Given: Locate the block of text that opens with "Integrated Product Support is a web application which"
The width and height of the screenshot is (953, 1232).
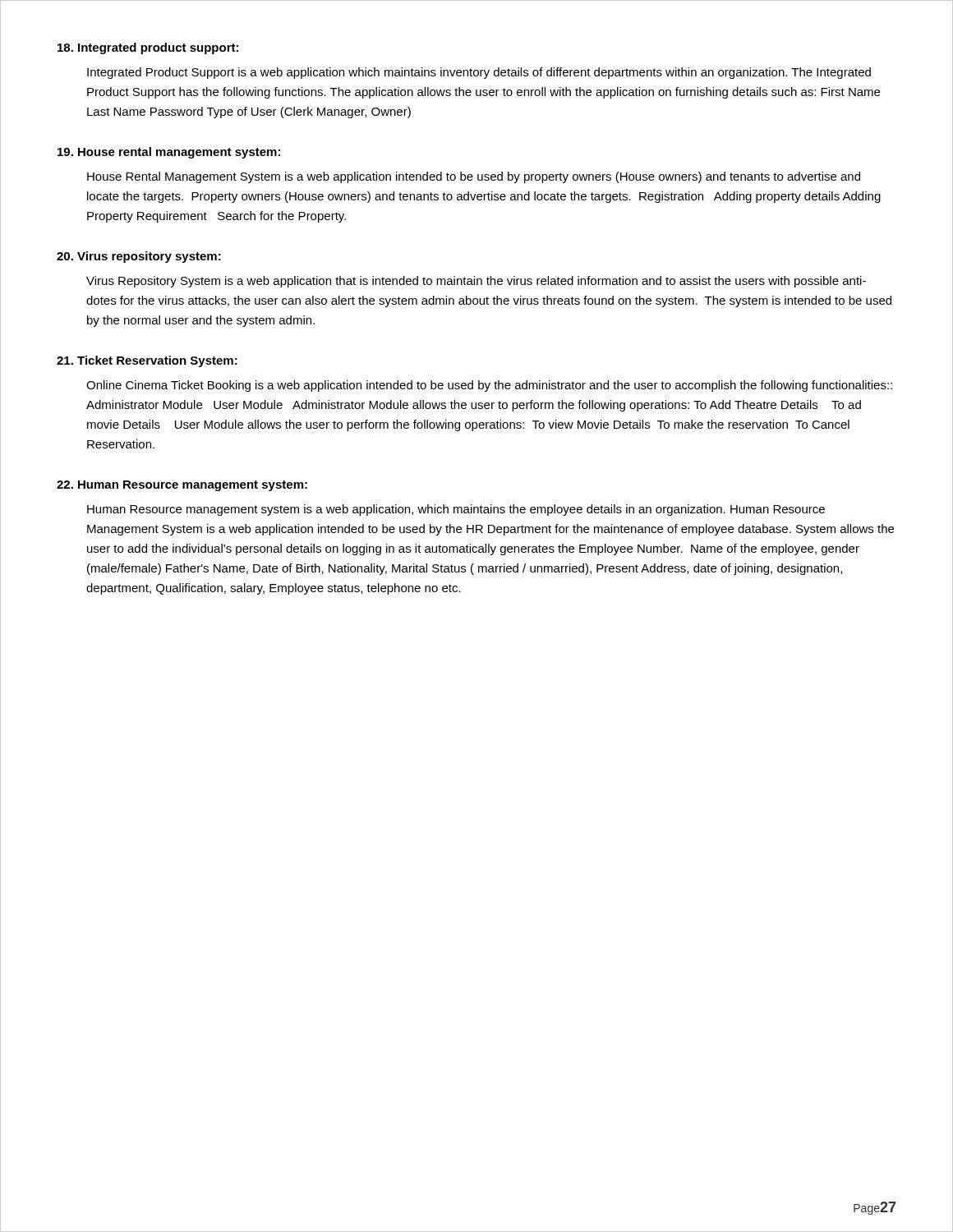Looking at the screenshot, I should coord(483,92).
